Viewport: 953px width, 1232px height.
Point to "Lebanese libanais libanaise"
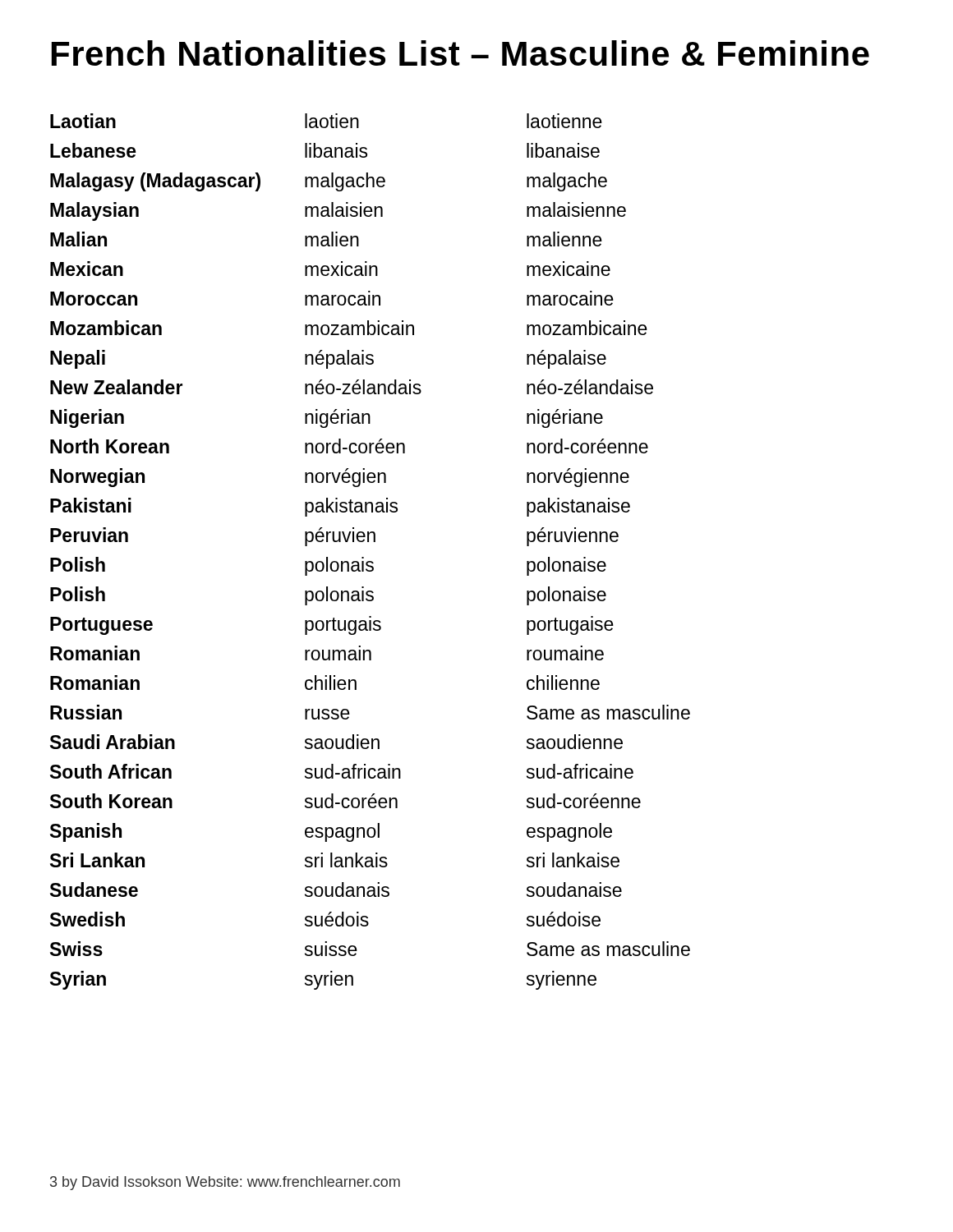coord(325,151)
